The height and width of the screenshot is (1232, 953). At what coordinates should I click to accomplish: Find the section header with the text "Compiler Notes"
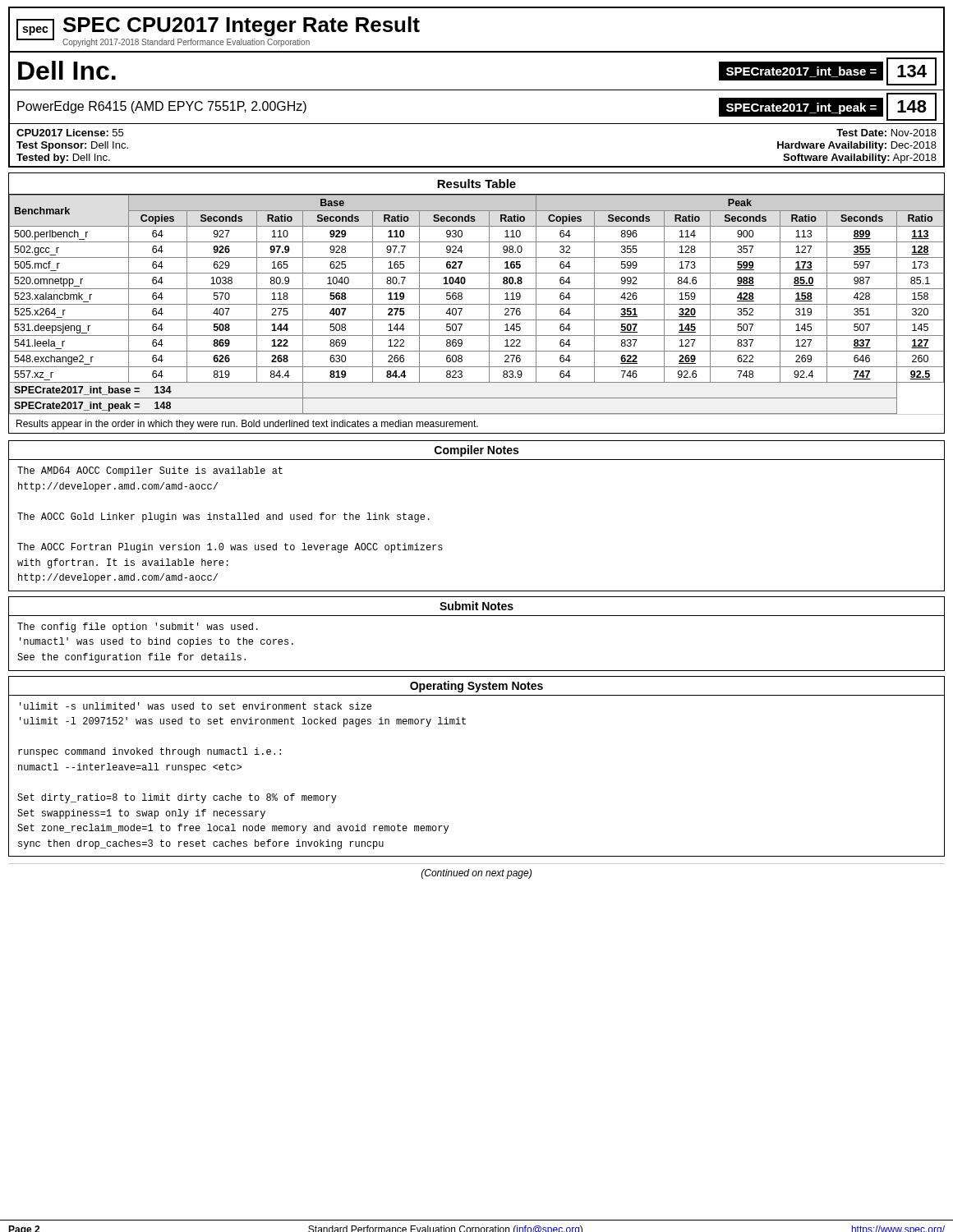pyautogui.click(x=476, y=450)
